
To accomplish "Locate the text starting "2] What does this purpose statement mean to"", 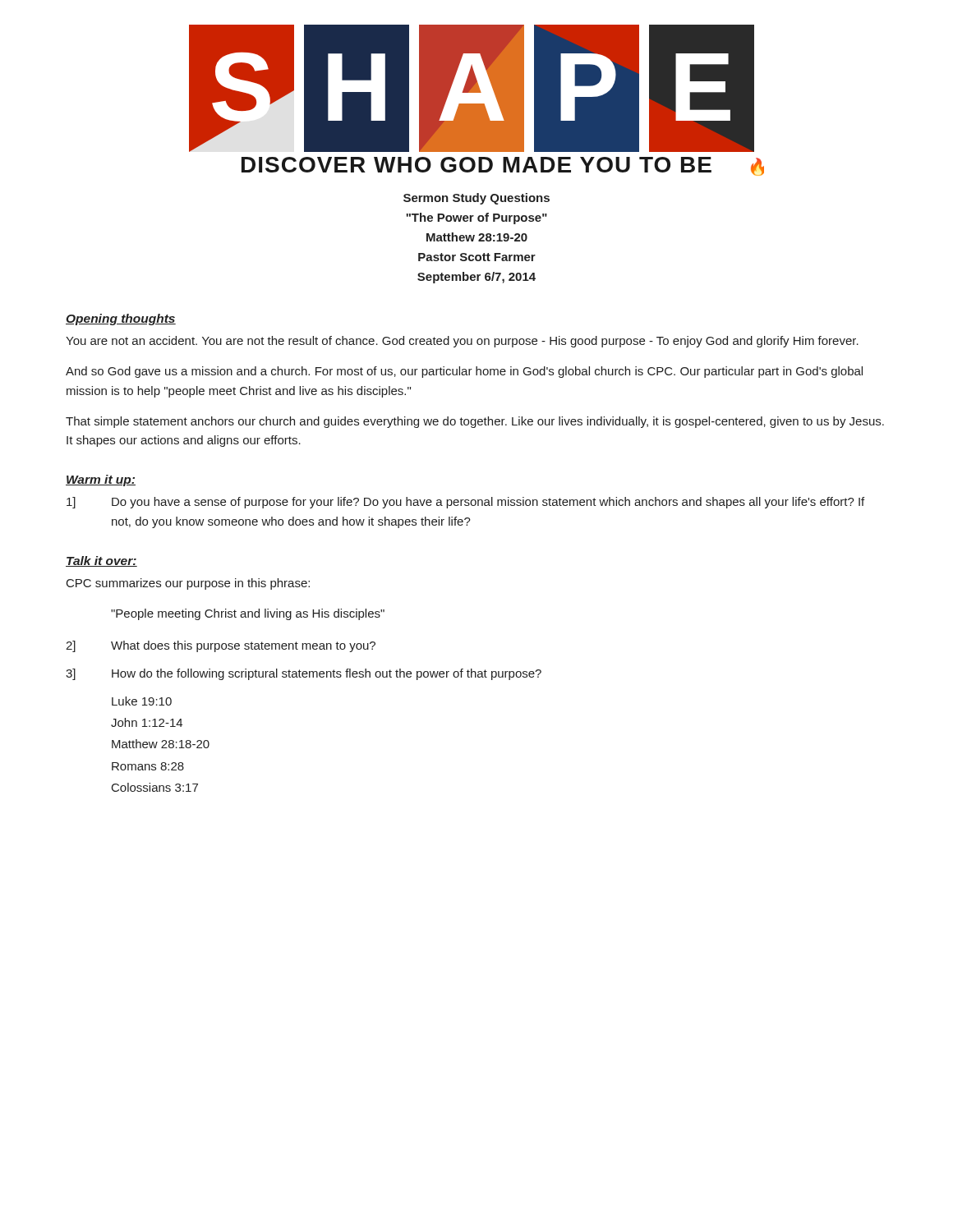I will coord(221,646).
